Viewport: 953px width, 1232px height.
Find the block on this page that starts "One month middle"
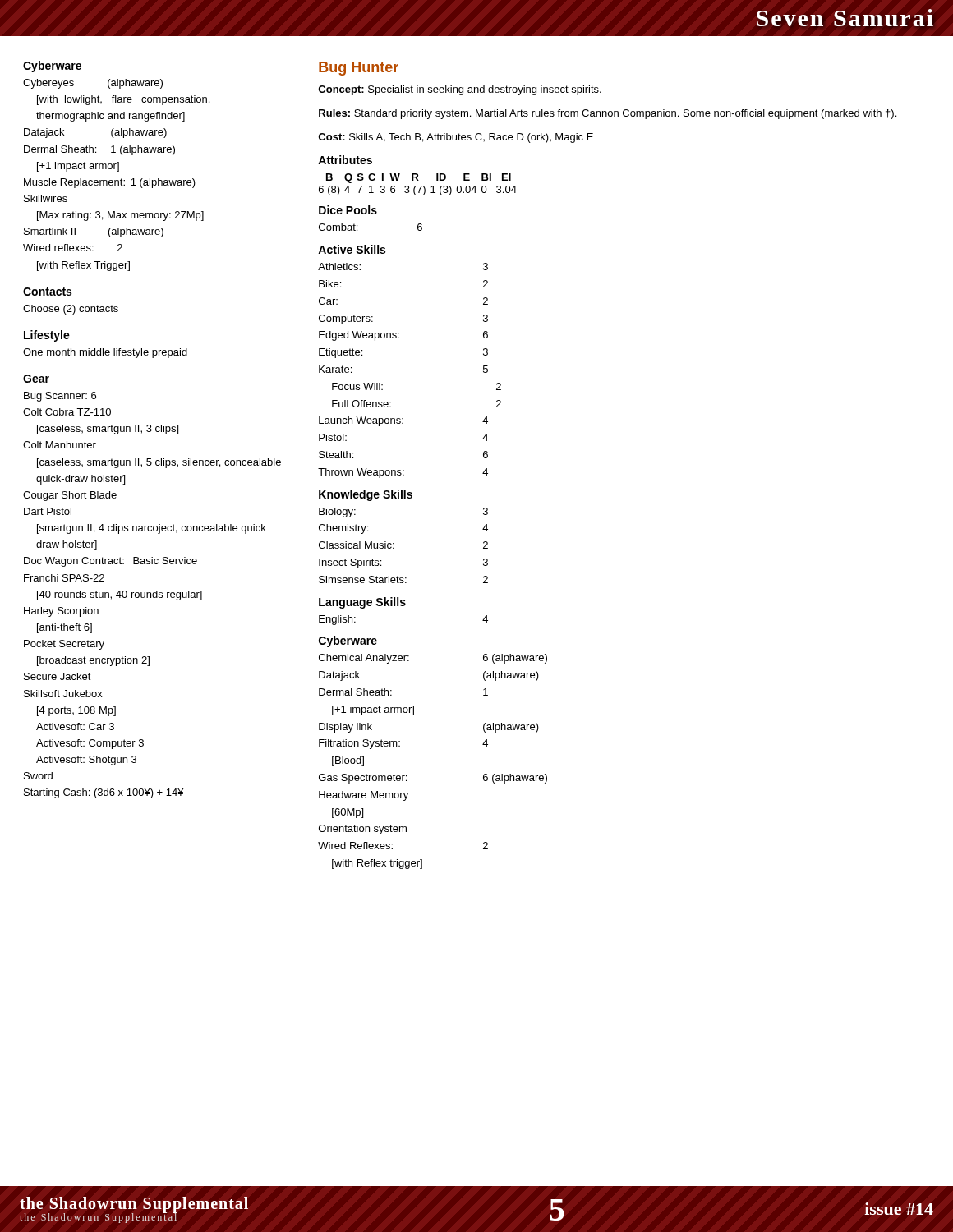[x=105, y=352]
